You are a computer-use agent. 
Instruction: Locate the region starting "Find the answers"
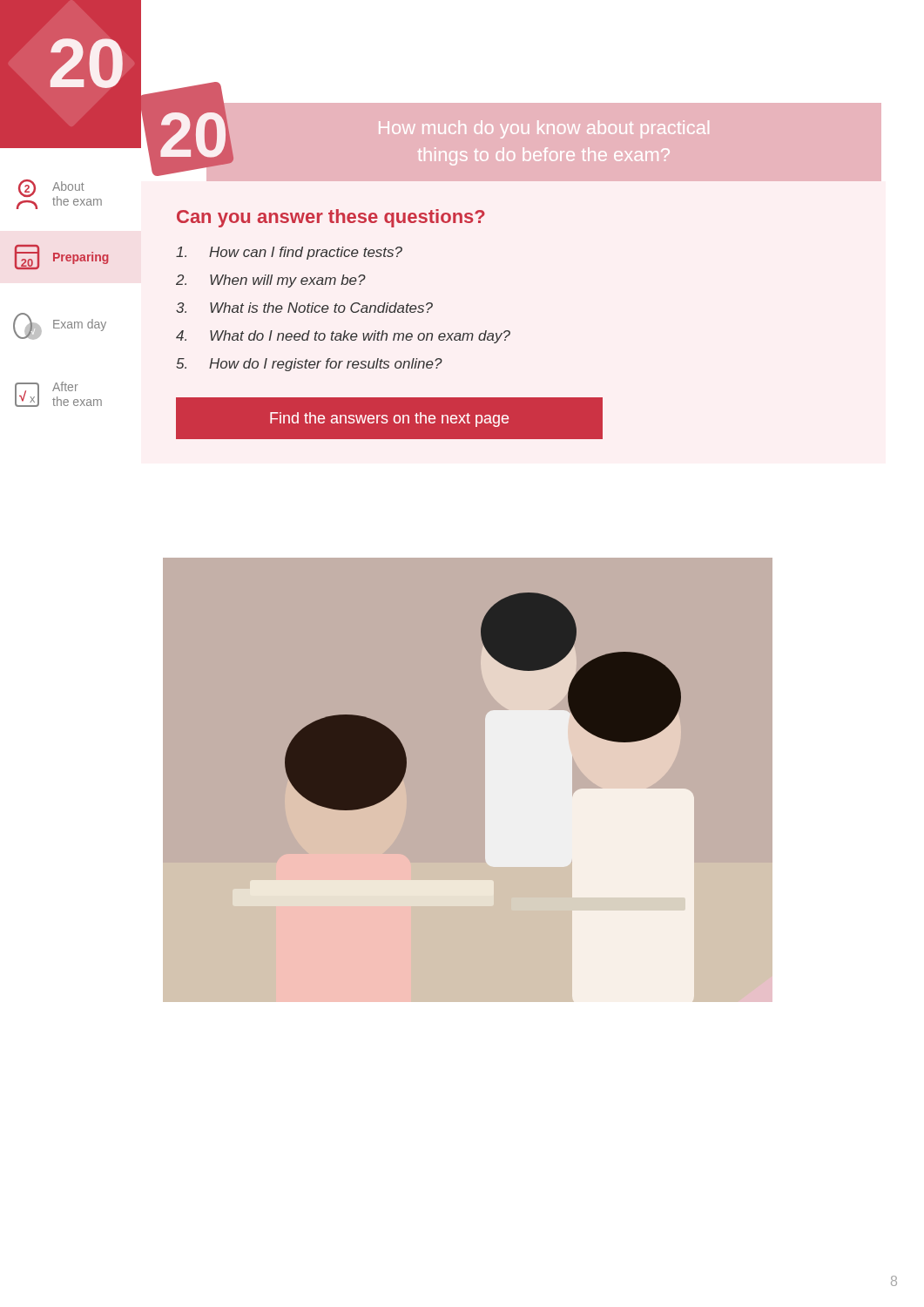[x=389, y=418]
